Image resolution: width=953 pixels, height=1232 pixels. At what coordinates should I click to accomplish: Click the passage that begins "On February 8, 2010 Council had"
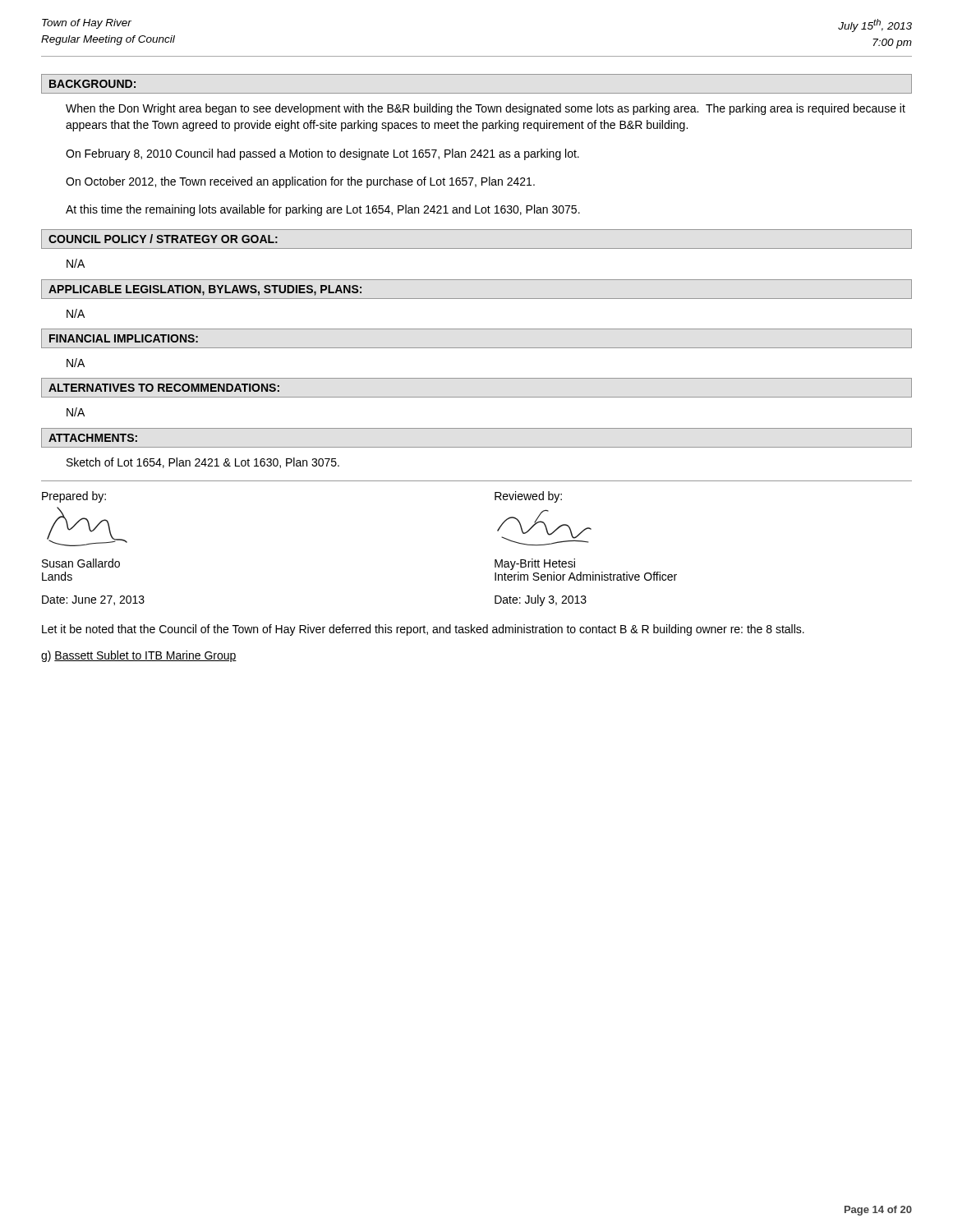[x=323, y=153]
